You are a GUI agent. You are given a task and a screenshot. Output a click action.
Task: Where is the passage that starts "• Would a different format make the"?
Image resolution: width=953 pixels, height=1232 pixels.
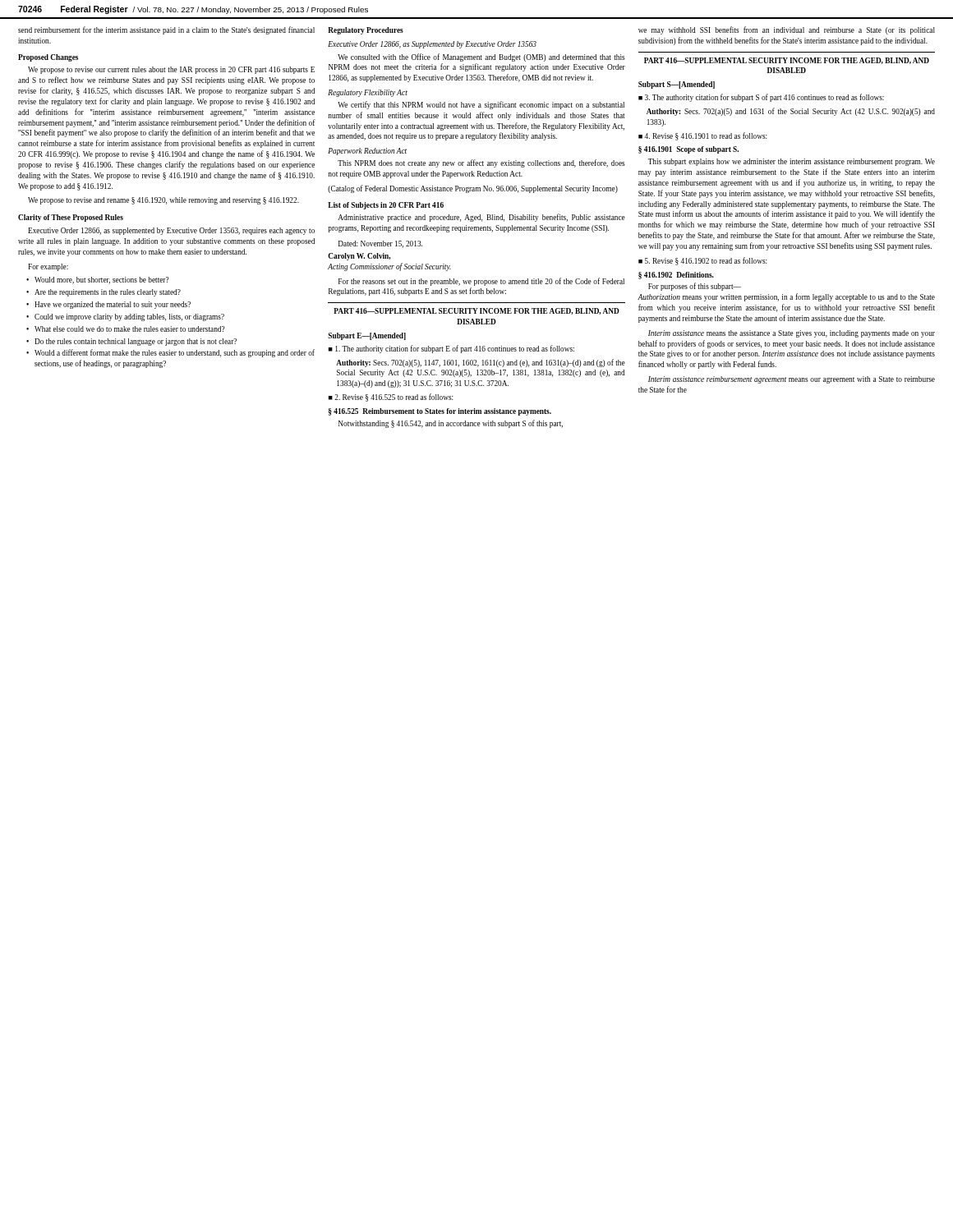[x=171, y=359]
